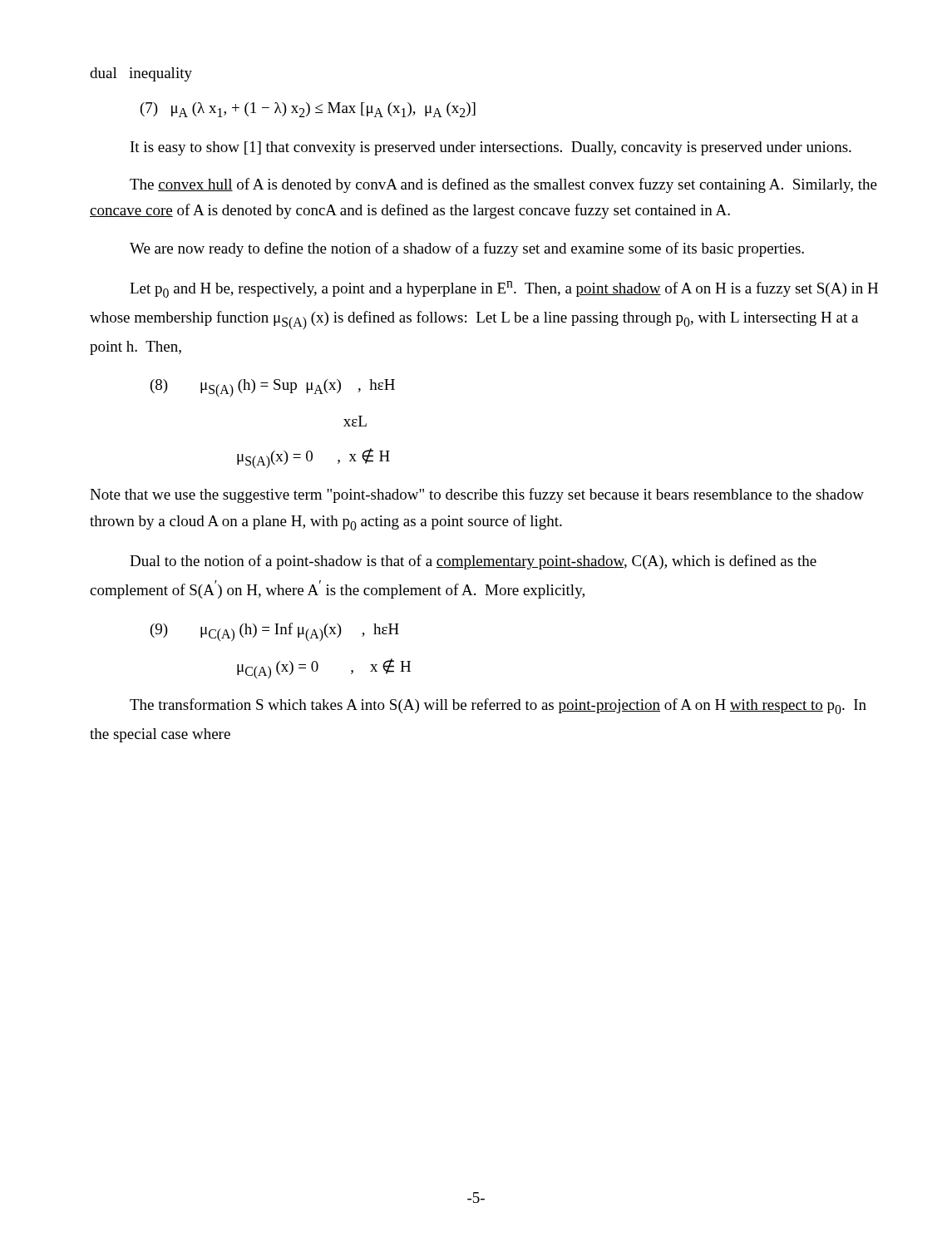Locate the element starting "(9) μC(A) (h) = Inf"

[275, 632]
